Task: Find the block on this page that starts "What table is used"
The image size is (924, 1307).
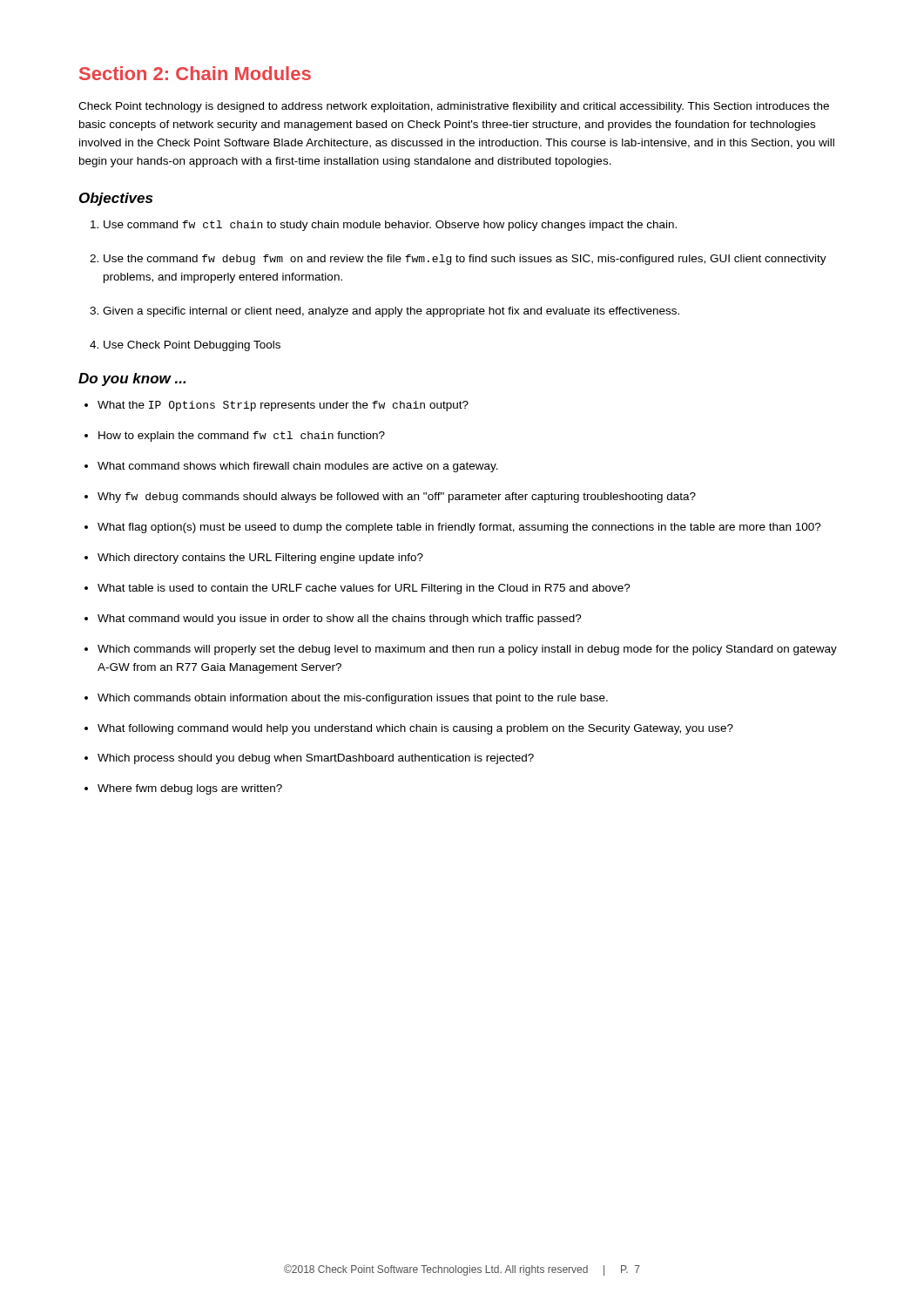Action: (x=472, y=588)
